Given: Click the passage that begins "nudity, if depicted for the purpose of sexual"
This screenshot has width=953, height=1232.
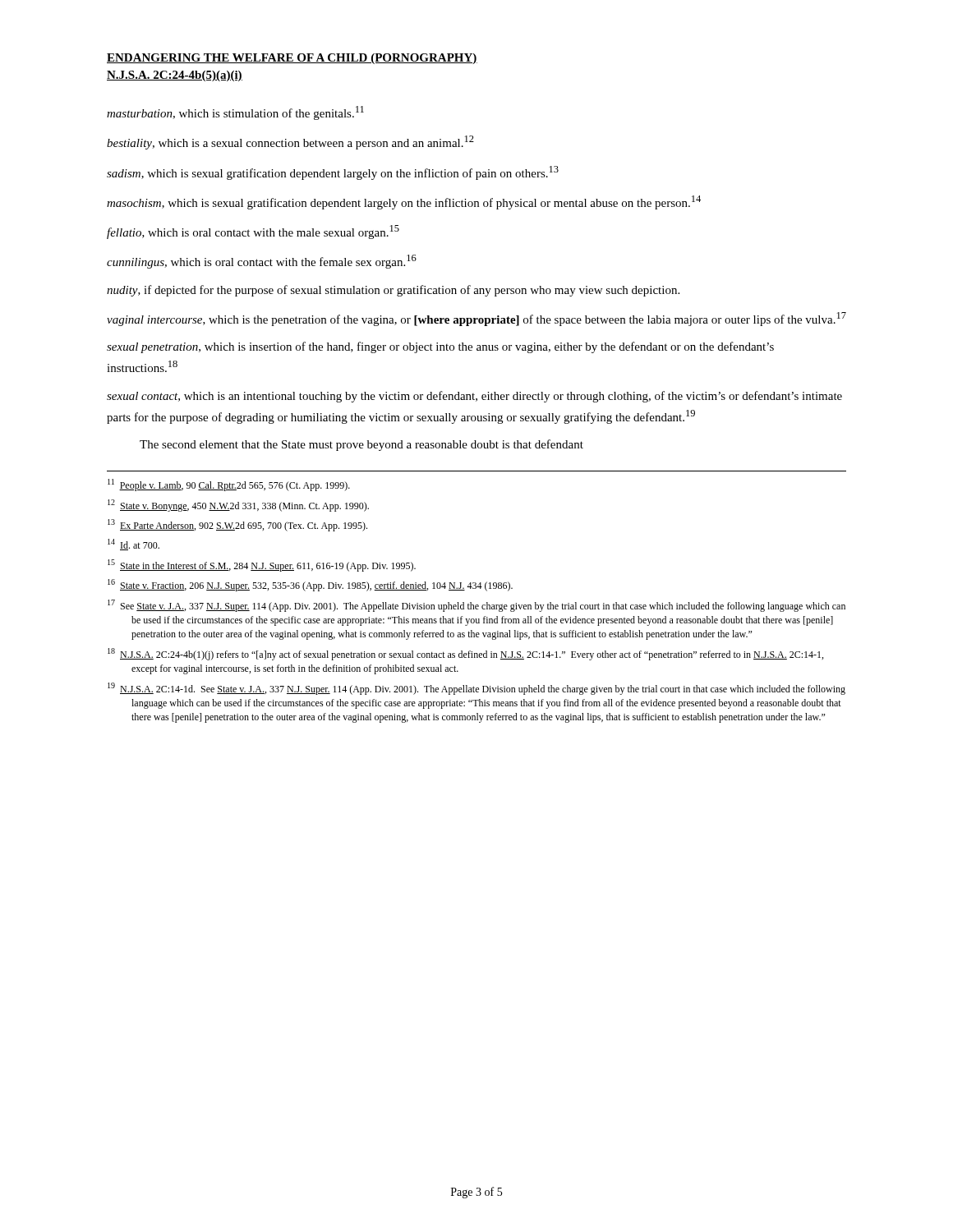Looking at the screenshot, I should click(x=476, y=290).
